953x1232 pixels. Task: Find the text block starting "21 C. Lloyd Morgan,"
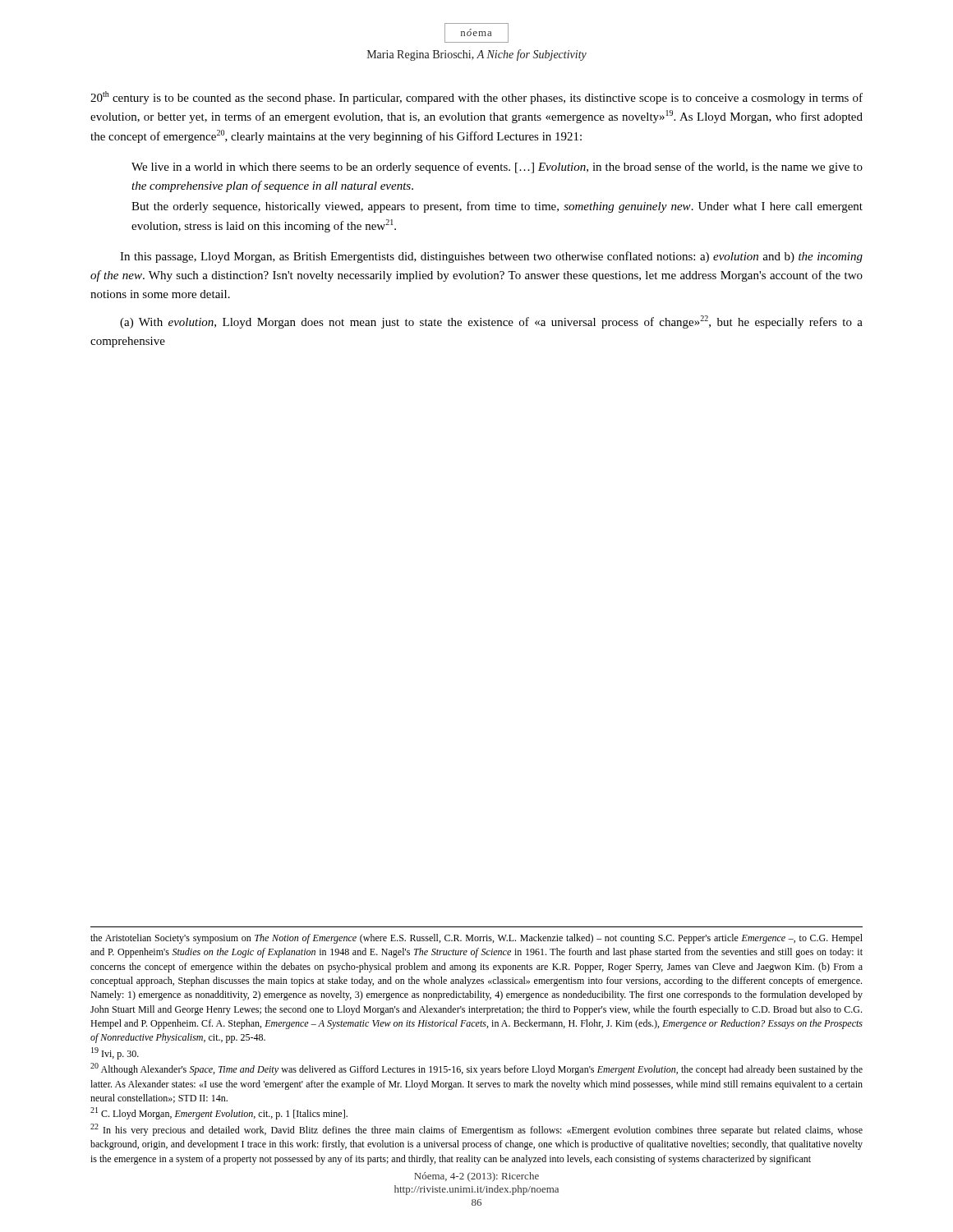219,1114
